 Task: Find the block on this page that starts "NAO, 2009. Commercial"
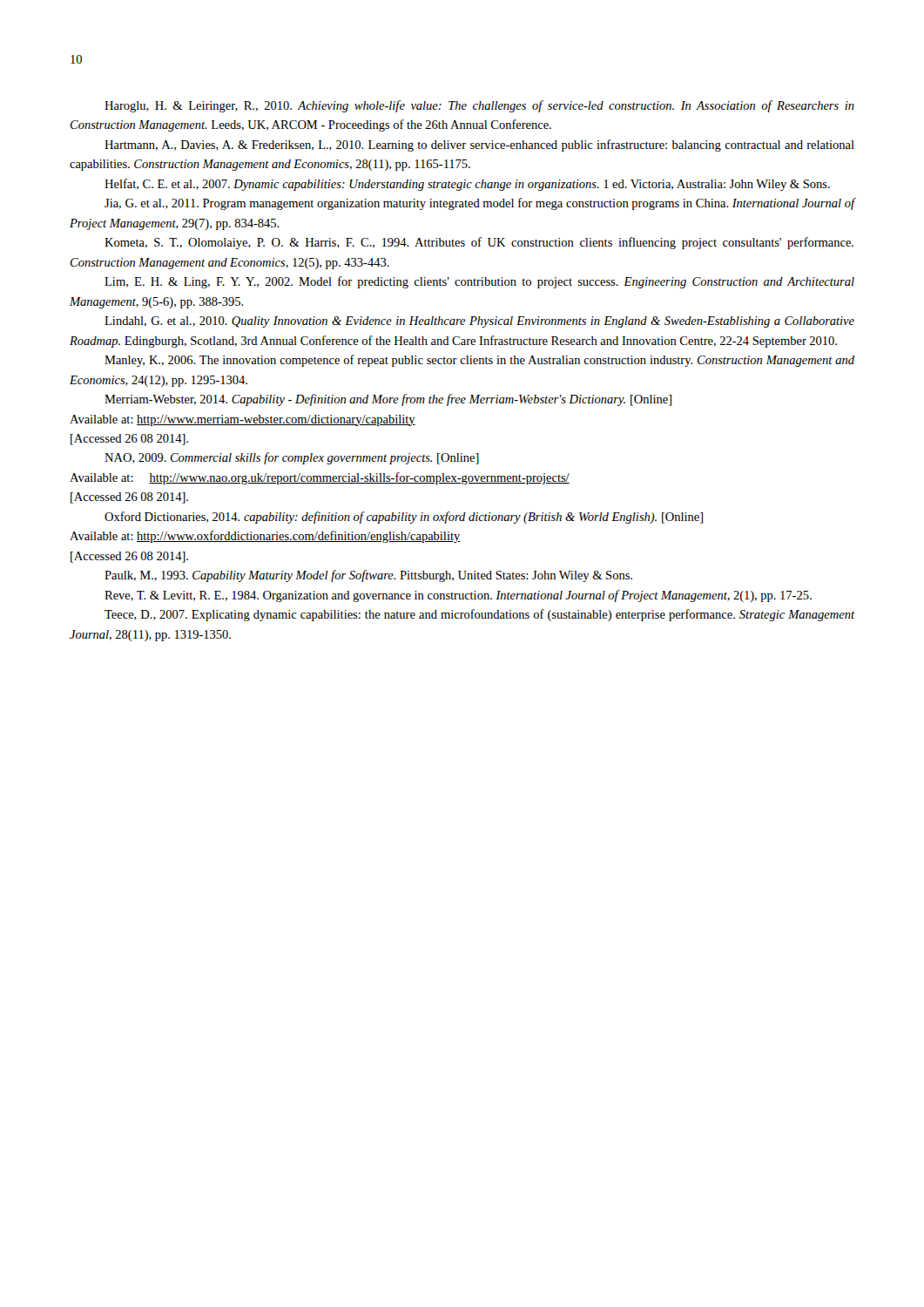tap(319, 477)
